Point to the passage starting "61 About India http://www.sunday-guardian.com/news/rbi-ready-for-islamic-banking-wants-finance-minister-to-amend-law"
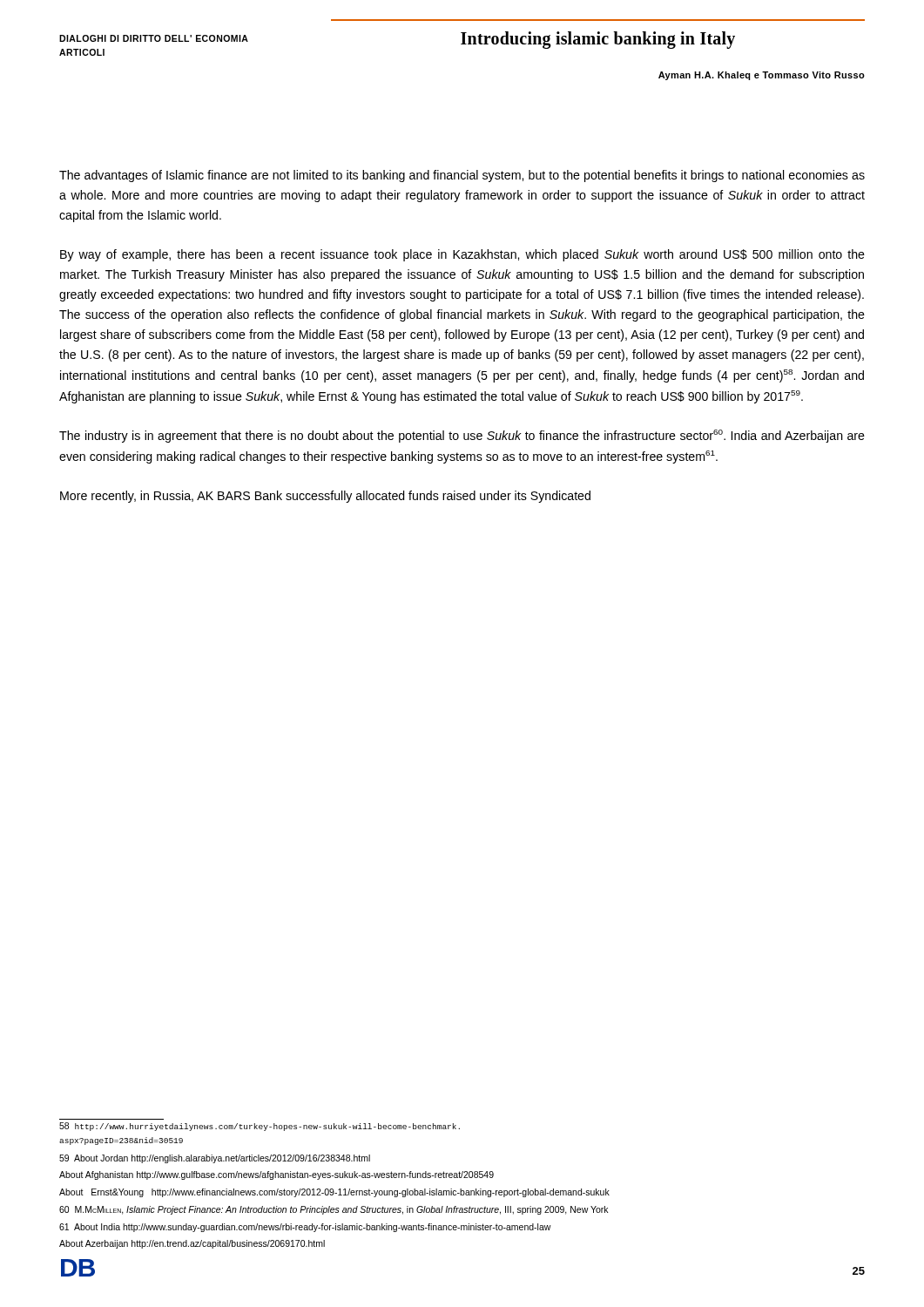The image size is (924, 1307). click(305, 1226)
